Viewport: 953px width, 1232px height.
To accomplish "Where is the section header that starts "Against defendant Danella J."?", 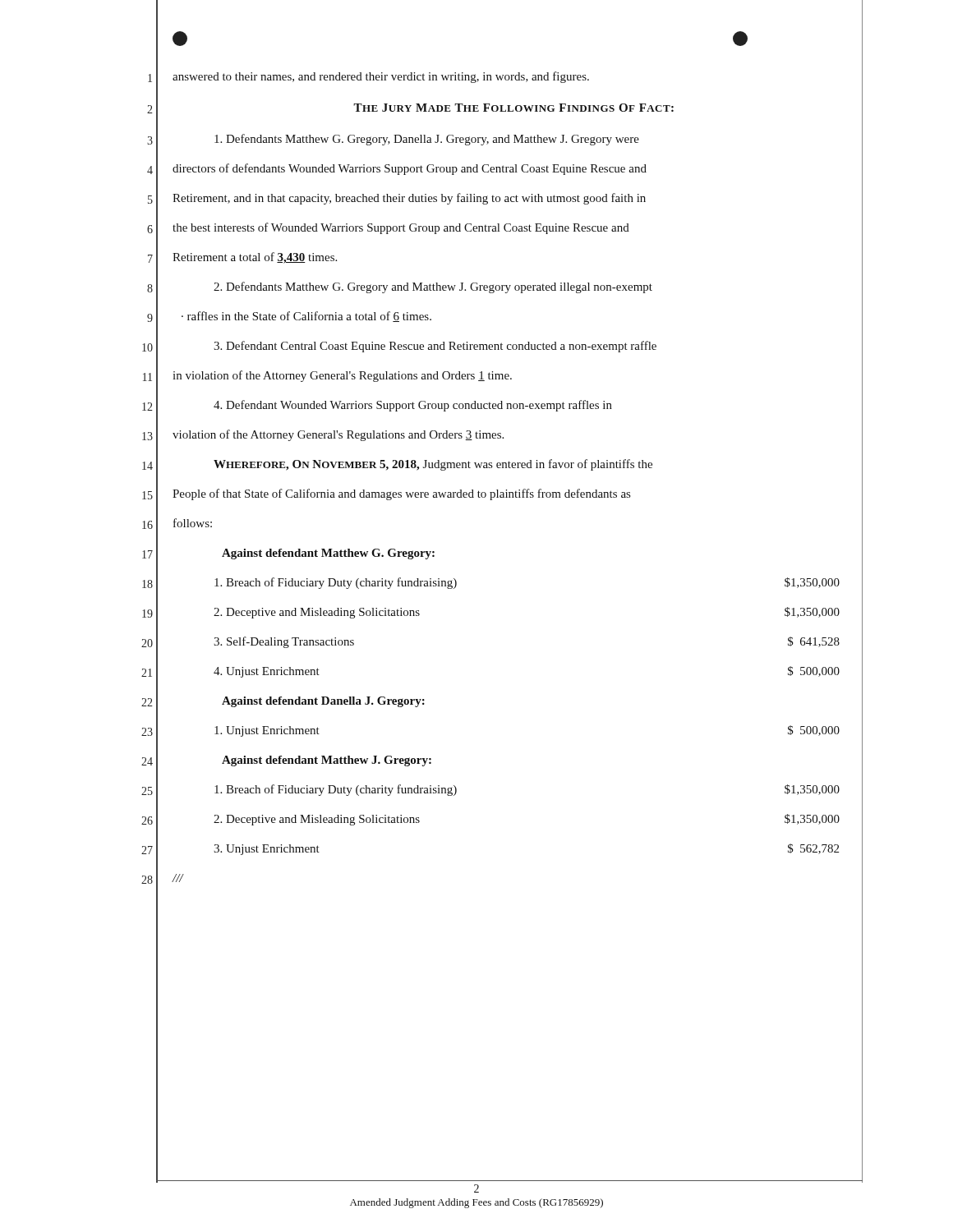I will (324, 701).
